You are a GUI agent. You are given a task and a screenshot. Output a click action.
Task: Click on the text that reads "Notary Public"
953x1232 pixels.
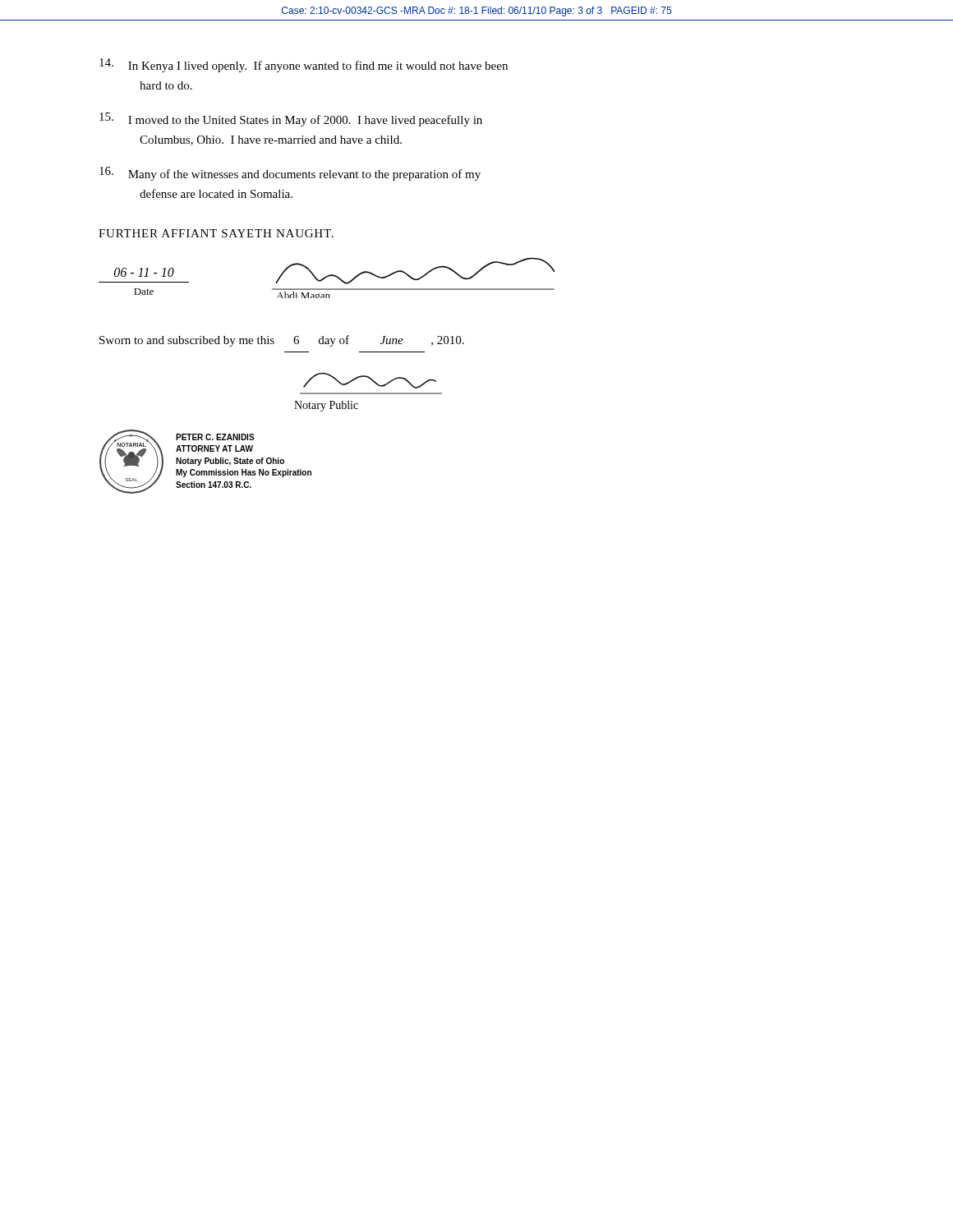tap(370, 380)
